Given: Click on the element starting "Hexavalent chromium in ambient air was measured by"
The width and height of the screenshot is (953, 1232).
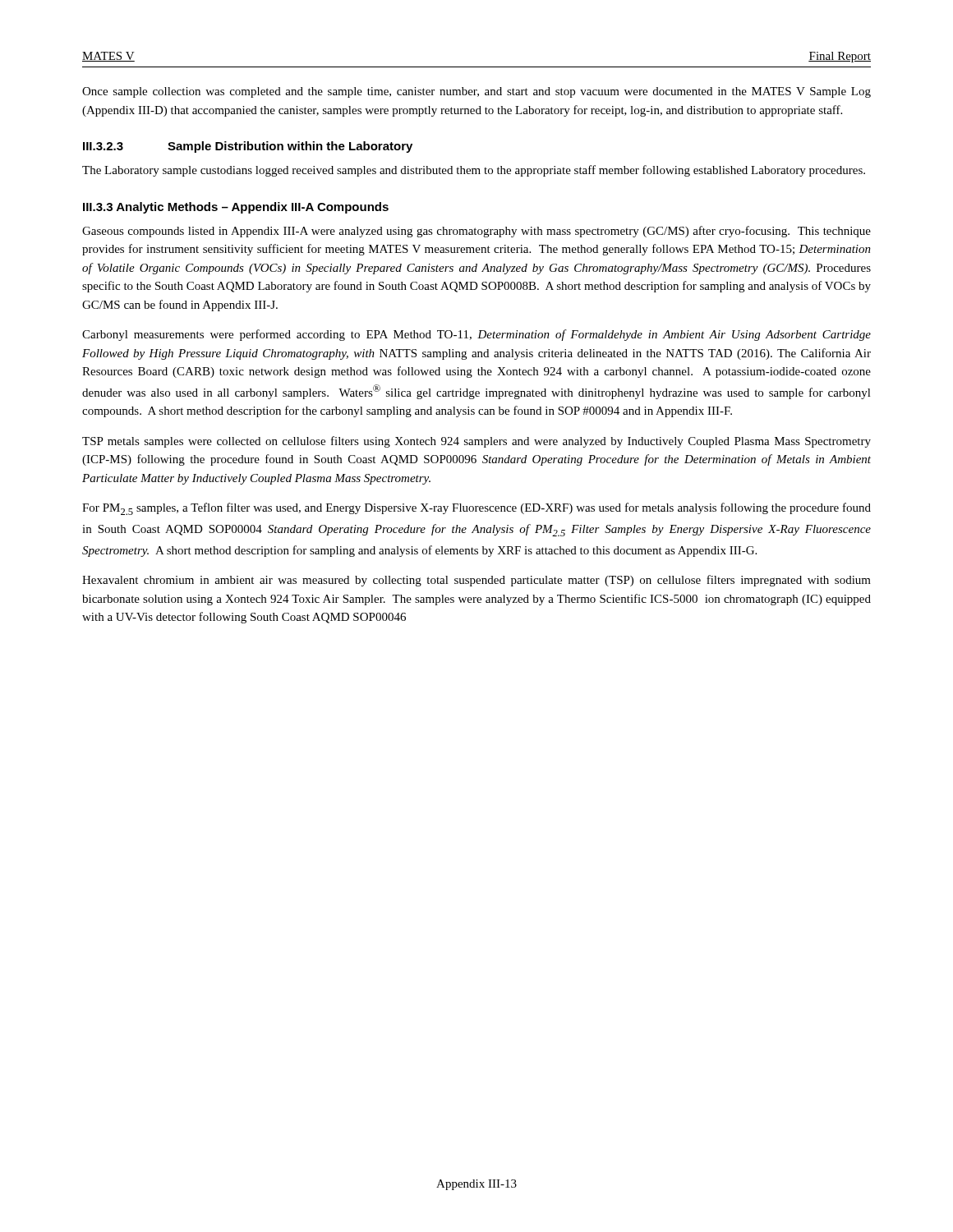Looking at the screenshot, I should pyautogui.click(x=476, y=598).
